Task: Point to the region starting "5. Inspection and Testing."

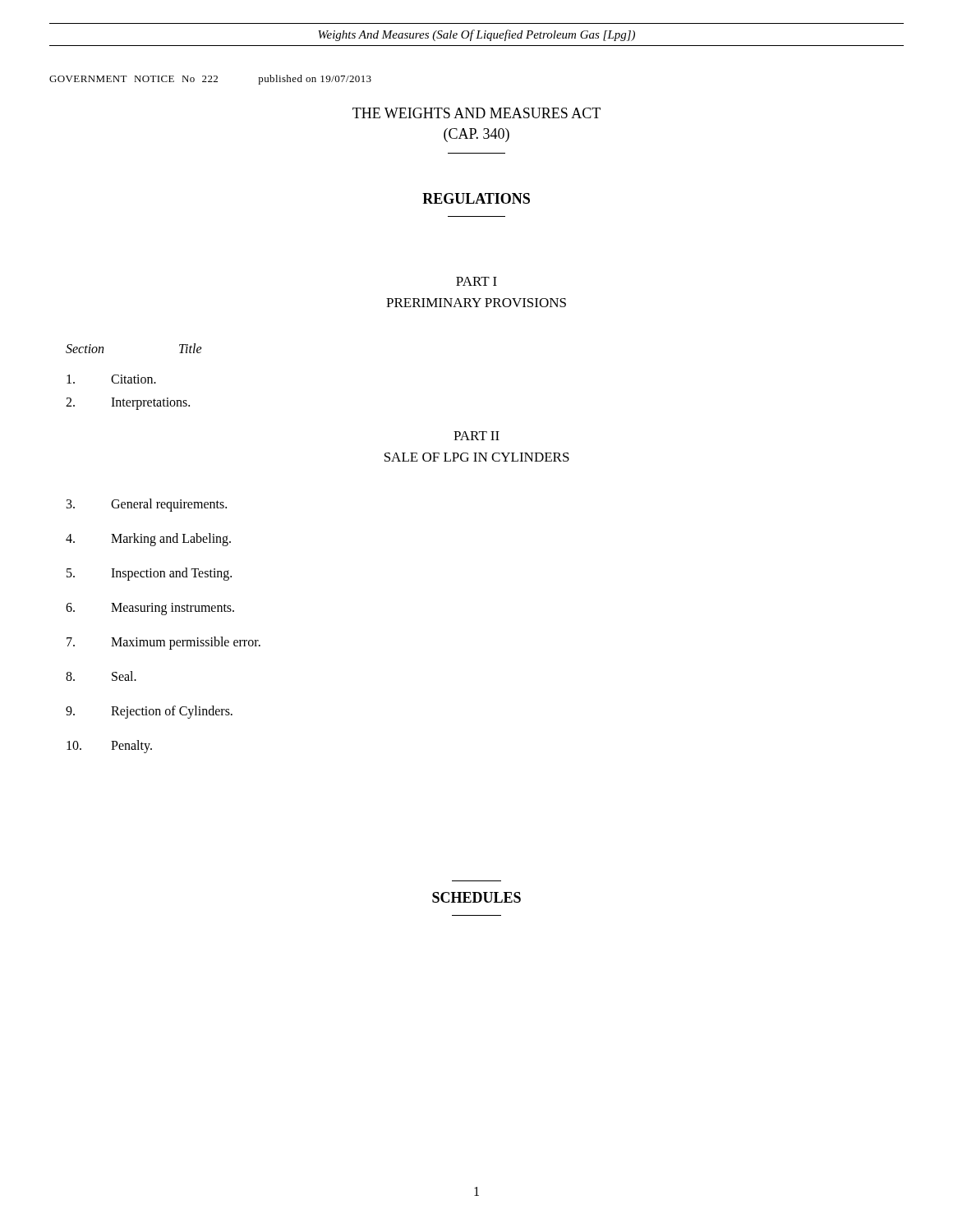Action: click(149, 574)
